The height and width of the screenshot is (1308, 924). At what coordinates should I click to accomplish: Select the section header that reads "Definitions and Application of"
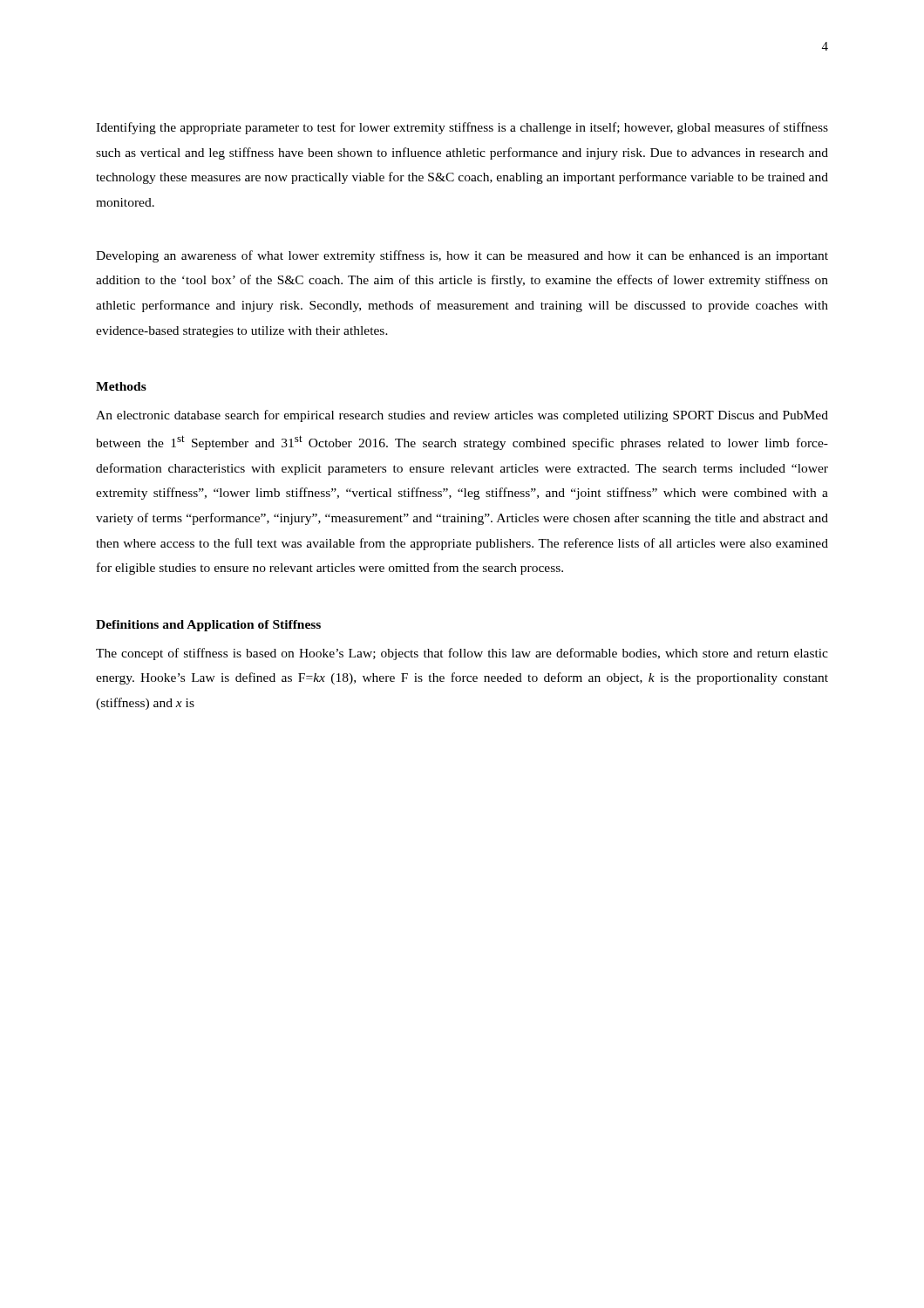pyautogui.click(x=209, y=624)
